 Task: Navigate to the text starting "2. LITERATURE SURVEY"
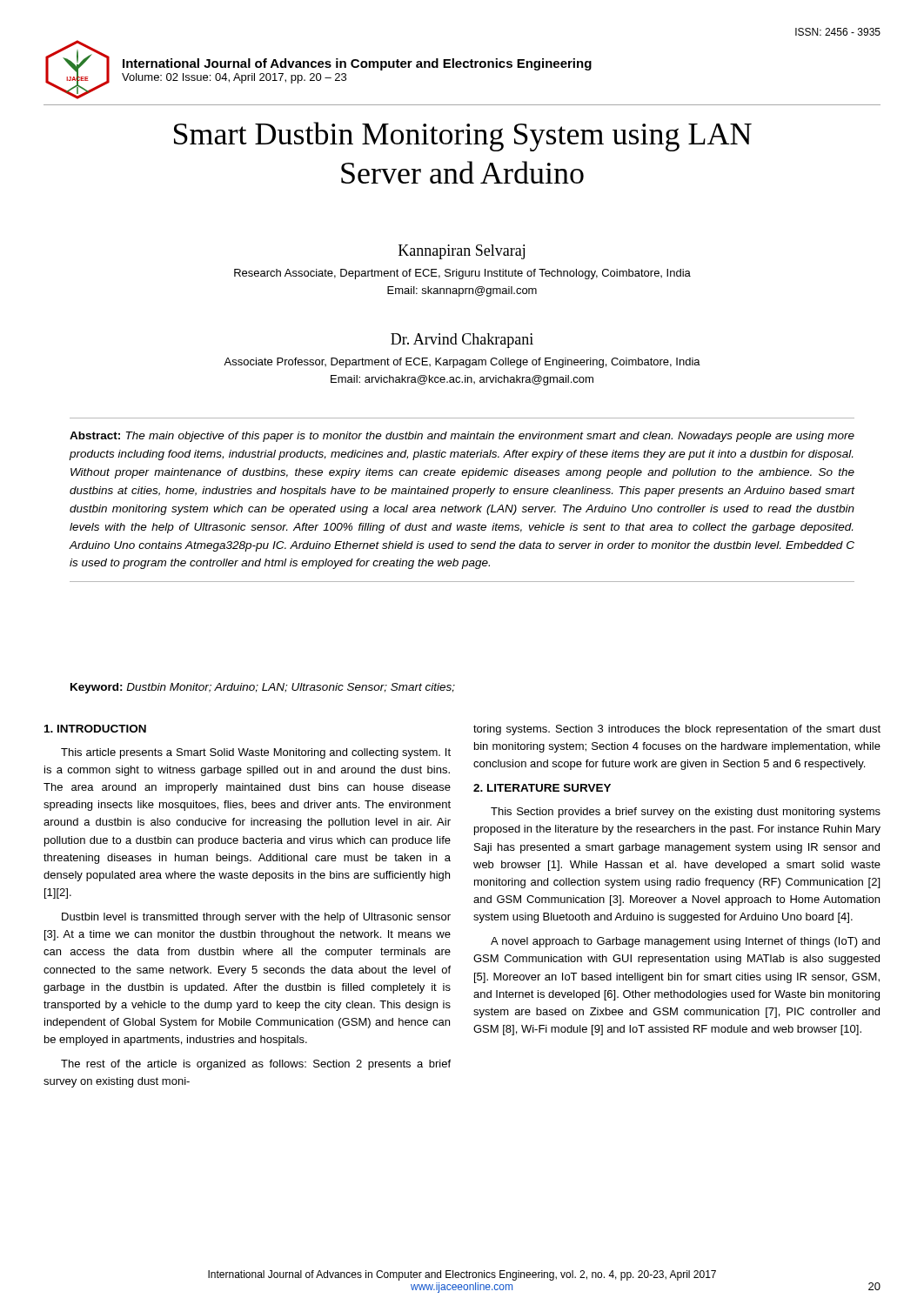[542, 788]
